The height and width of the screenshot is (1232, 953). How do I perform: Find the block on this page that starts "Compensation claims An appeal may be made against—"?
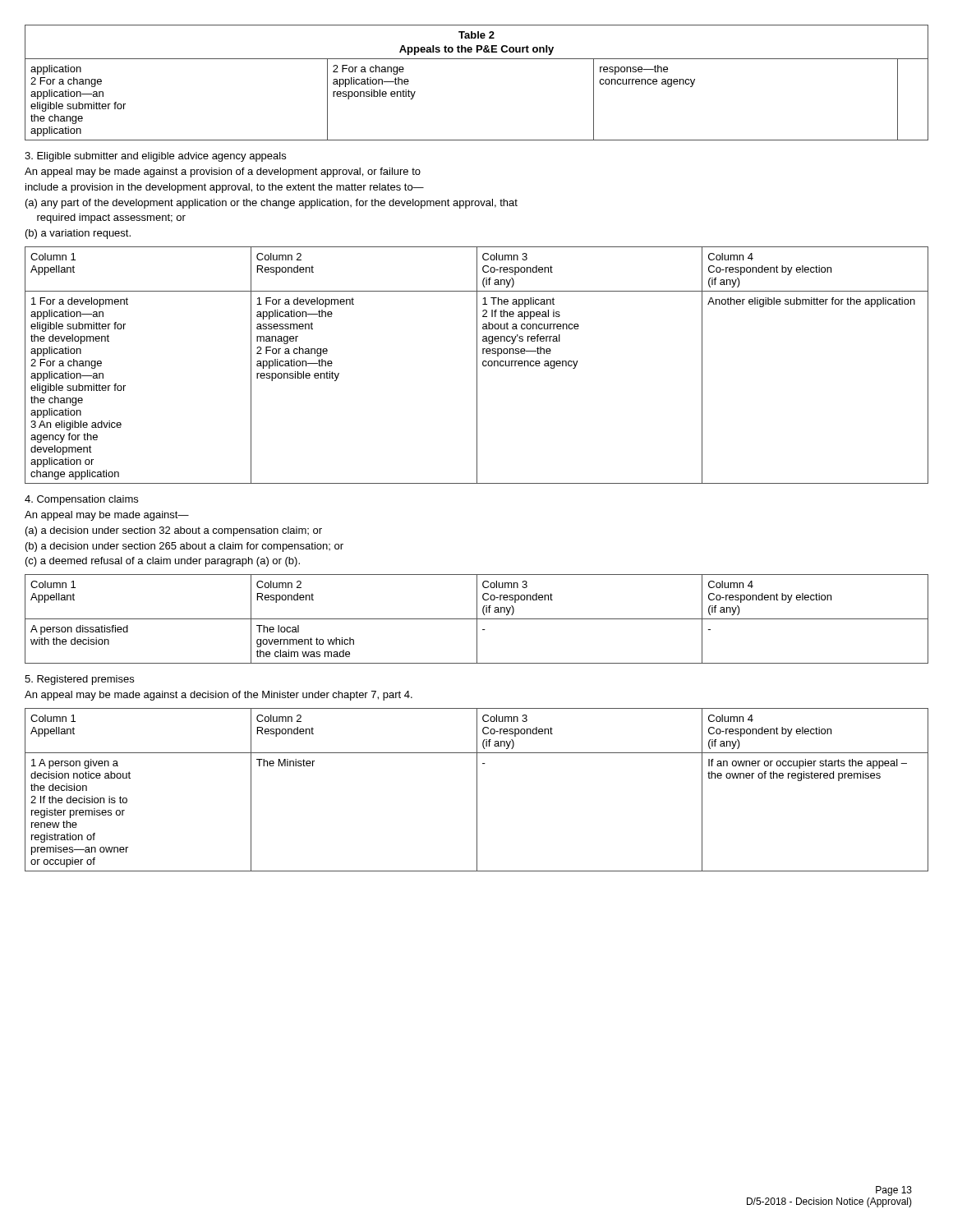pos(184,530)
